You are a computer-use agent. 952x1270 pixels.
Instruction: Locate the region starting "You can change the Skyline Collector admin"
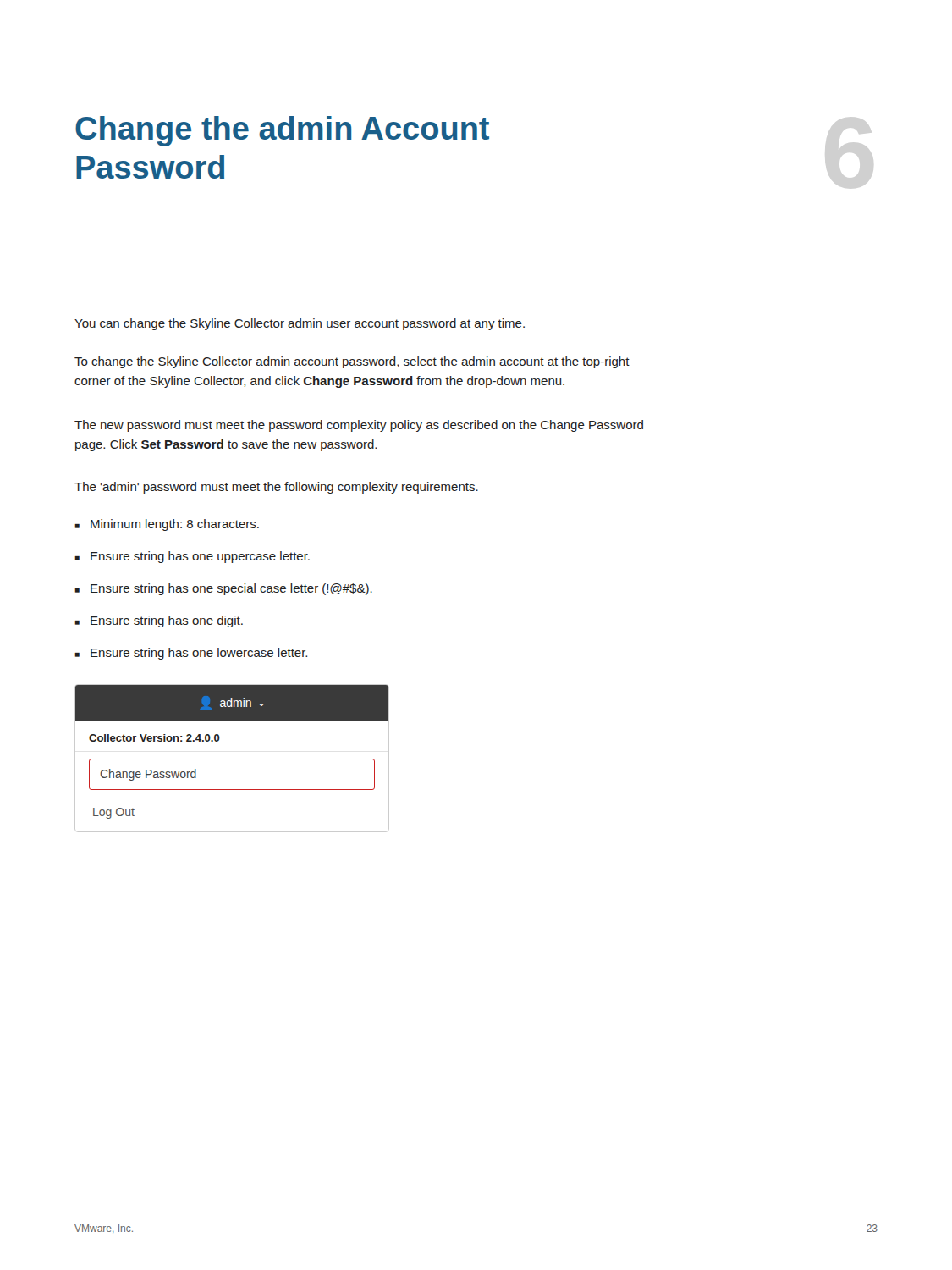click(x=300, y=323)
